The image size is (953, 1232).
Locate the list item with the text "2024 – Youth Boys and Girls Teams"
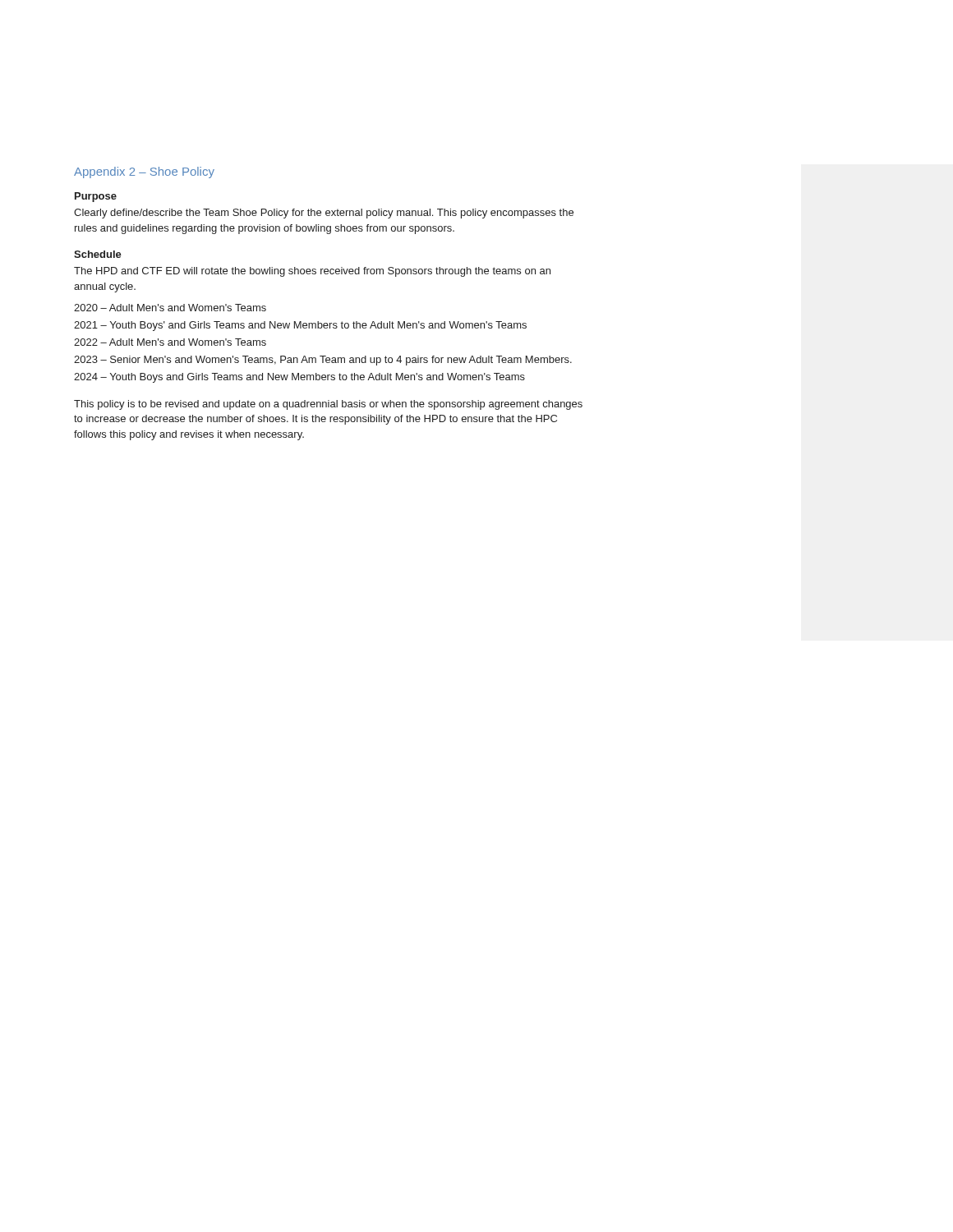pos(329,377)
